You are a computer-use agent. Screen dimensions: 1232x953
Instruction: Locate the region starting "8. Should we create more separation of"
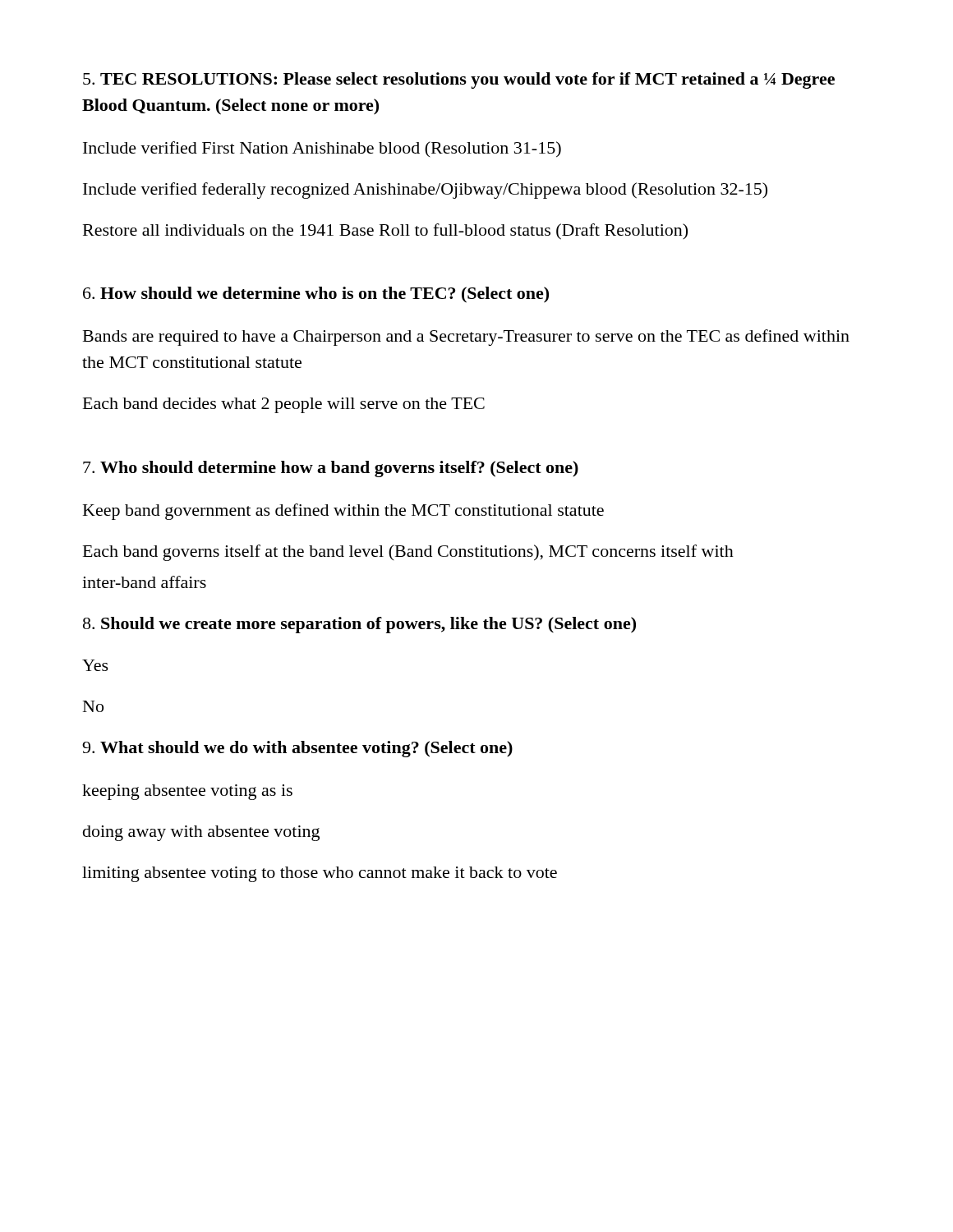[359, 623]
